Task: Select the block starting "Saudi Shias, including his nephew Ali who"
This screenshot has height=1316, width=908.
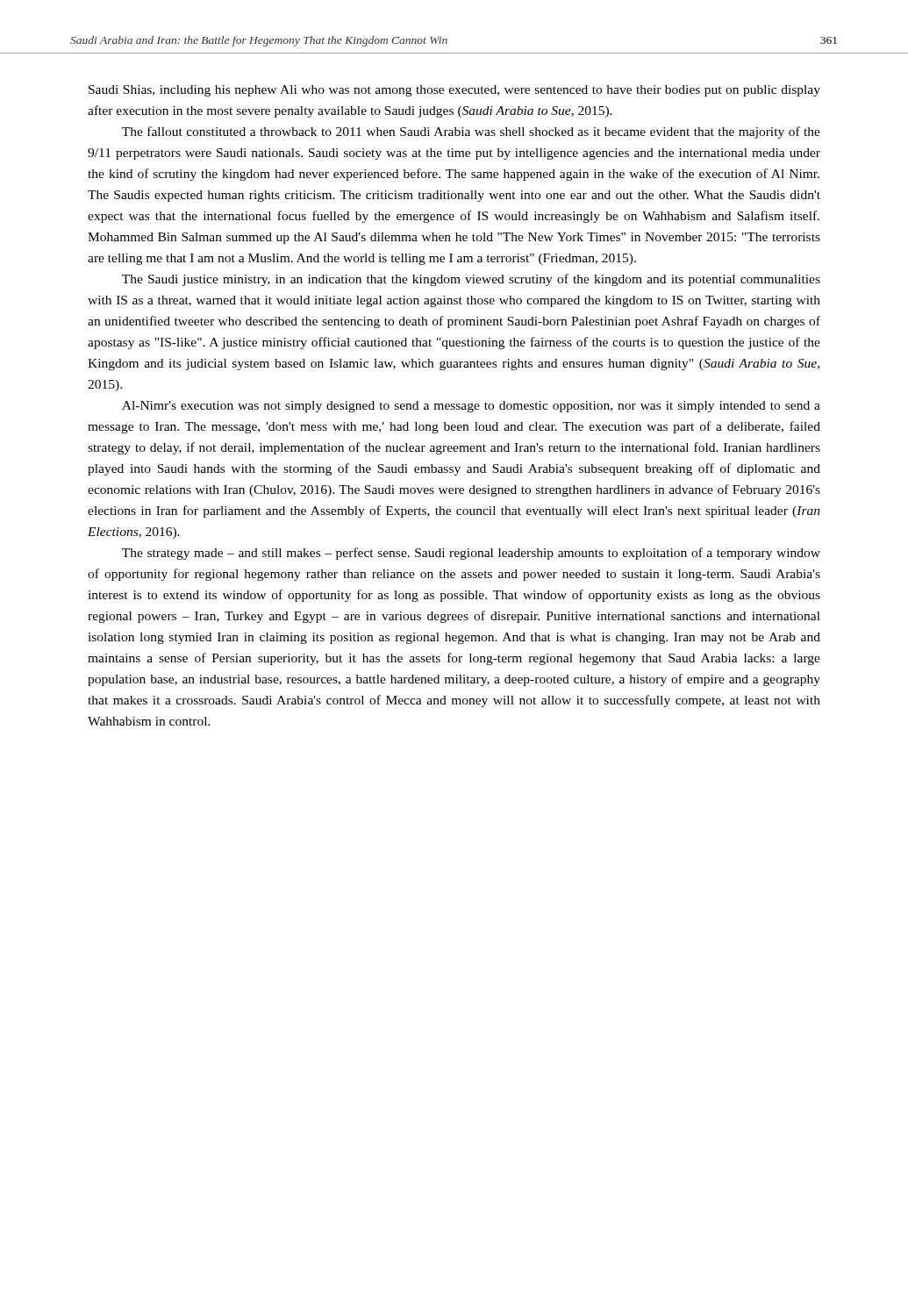Action: pyautogui.click(x=454, y=100)
